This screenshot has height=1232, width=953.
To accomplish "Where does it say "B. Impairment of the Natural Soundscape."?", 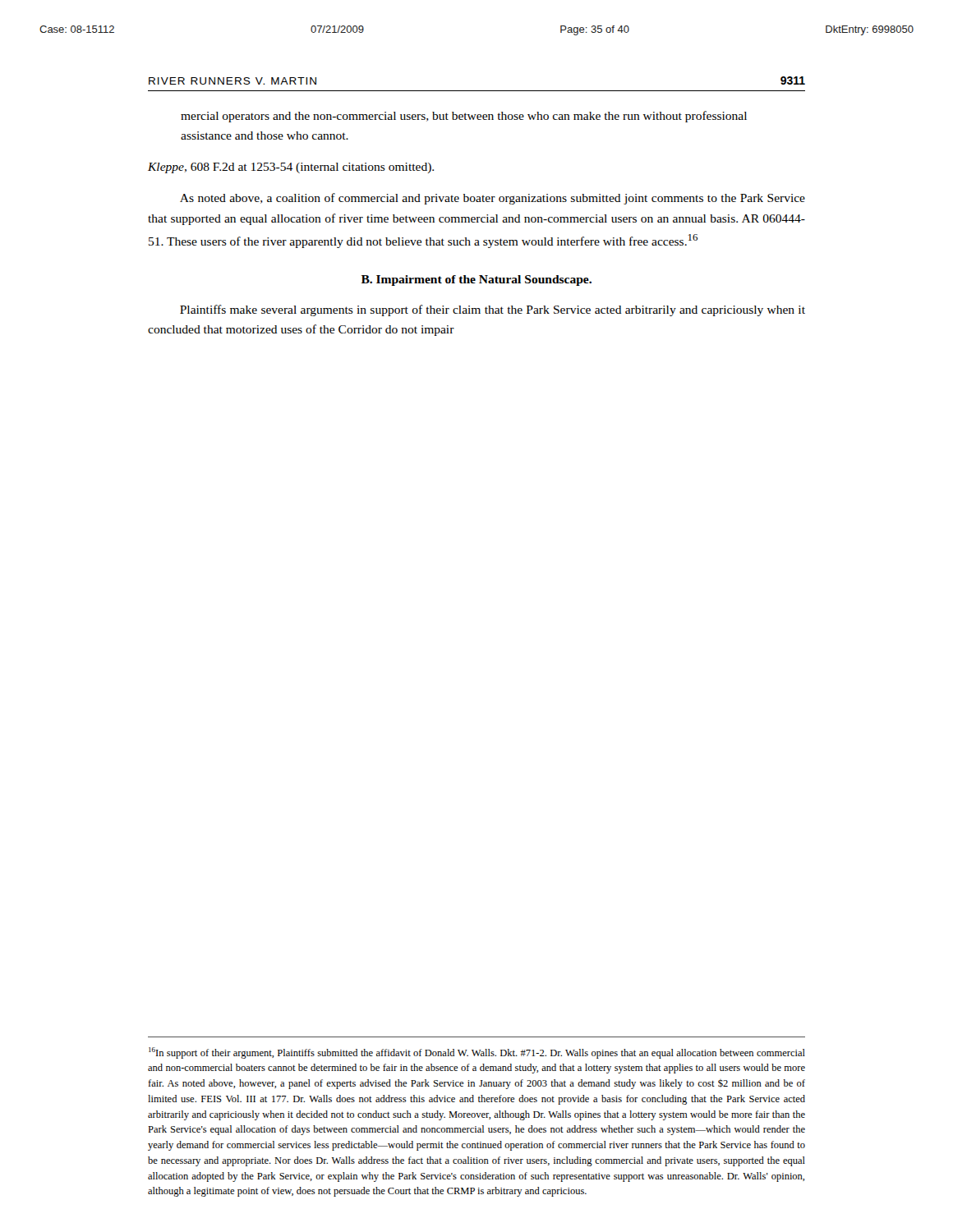I will coord(476,278).
